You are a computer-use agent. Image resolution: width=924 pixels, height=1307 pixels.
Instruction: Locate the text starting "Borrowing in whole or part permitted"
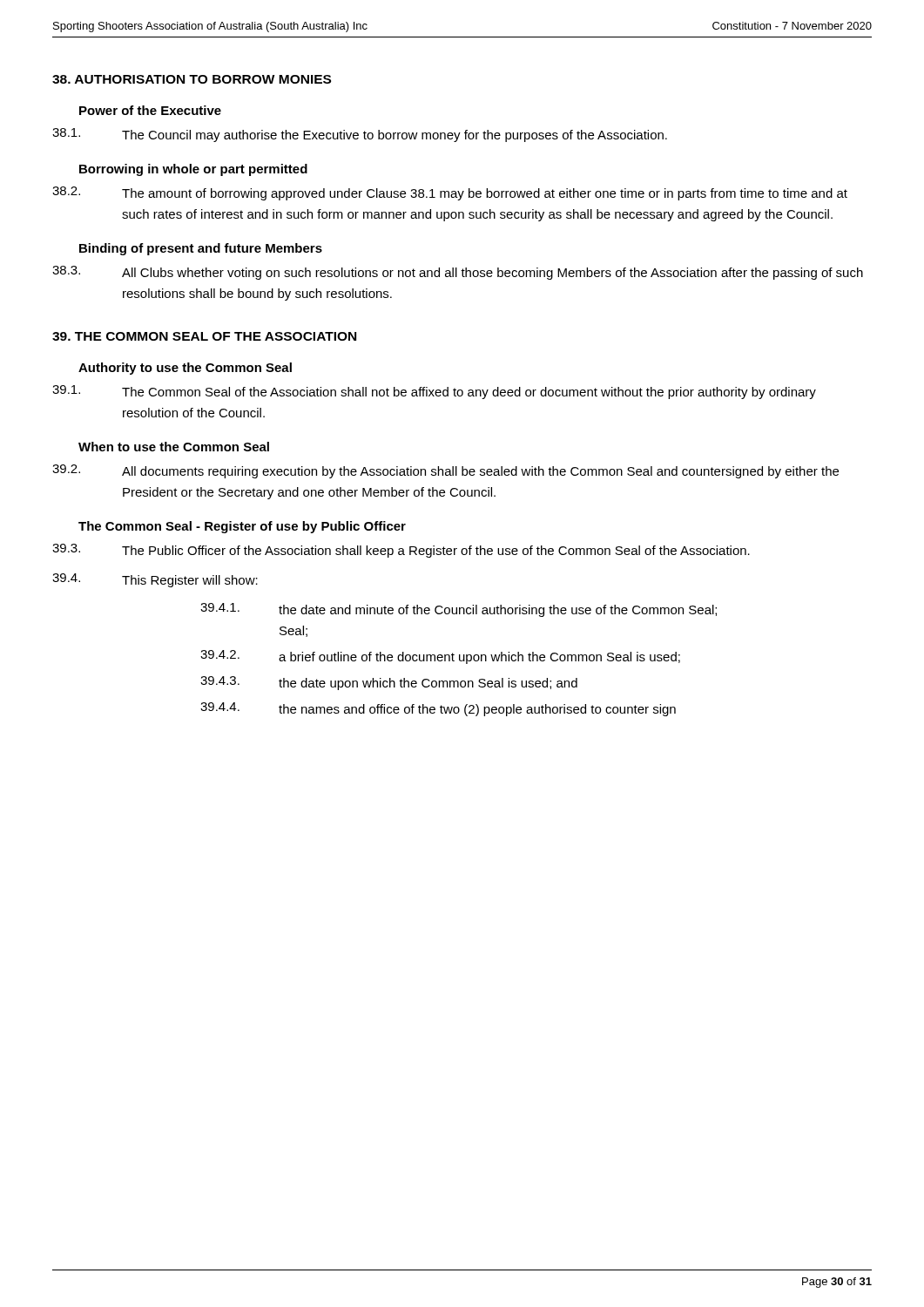[193, 169]
